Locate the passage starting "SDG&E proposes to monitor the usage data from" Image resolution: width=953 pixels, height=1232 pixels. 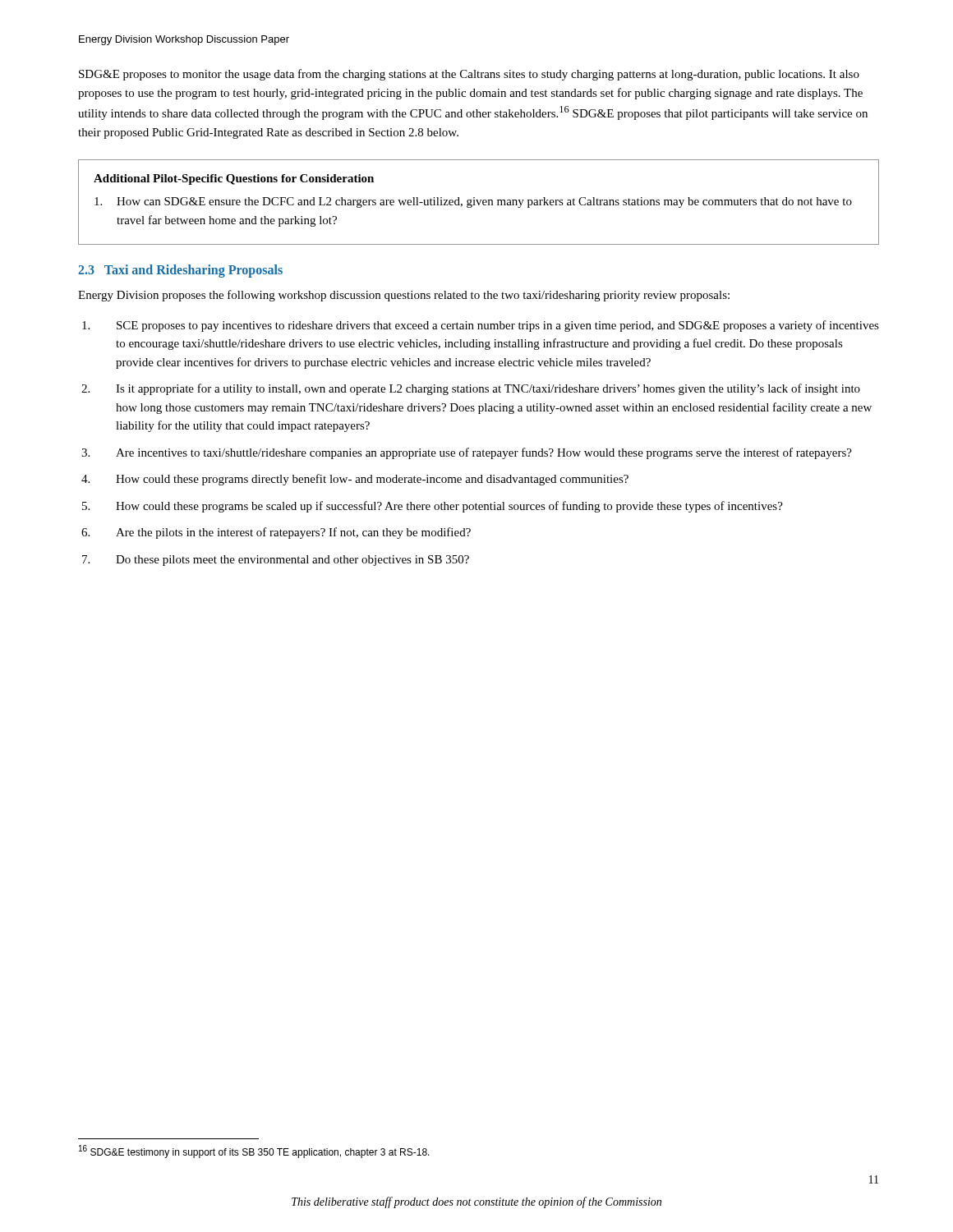pos(473,103)
